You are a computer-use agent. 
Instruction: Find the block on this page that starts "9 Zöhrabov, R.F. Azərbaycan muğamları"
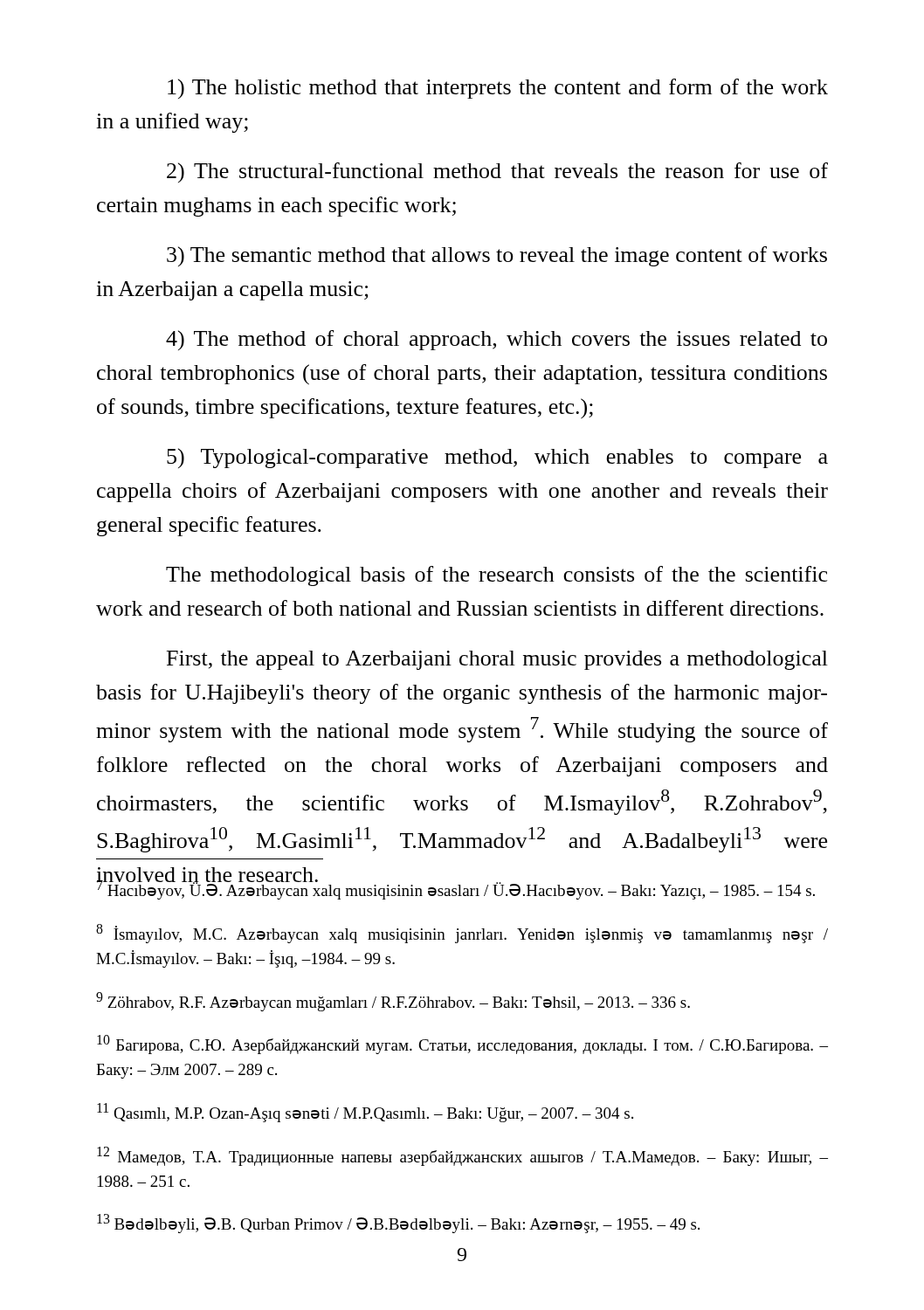pyautogui.click(x=462, y=1001)
